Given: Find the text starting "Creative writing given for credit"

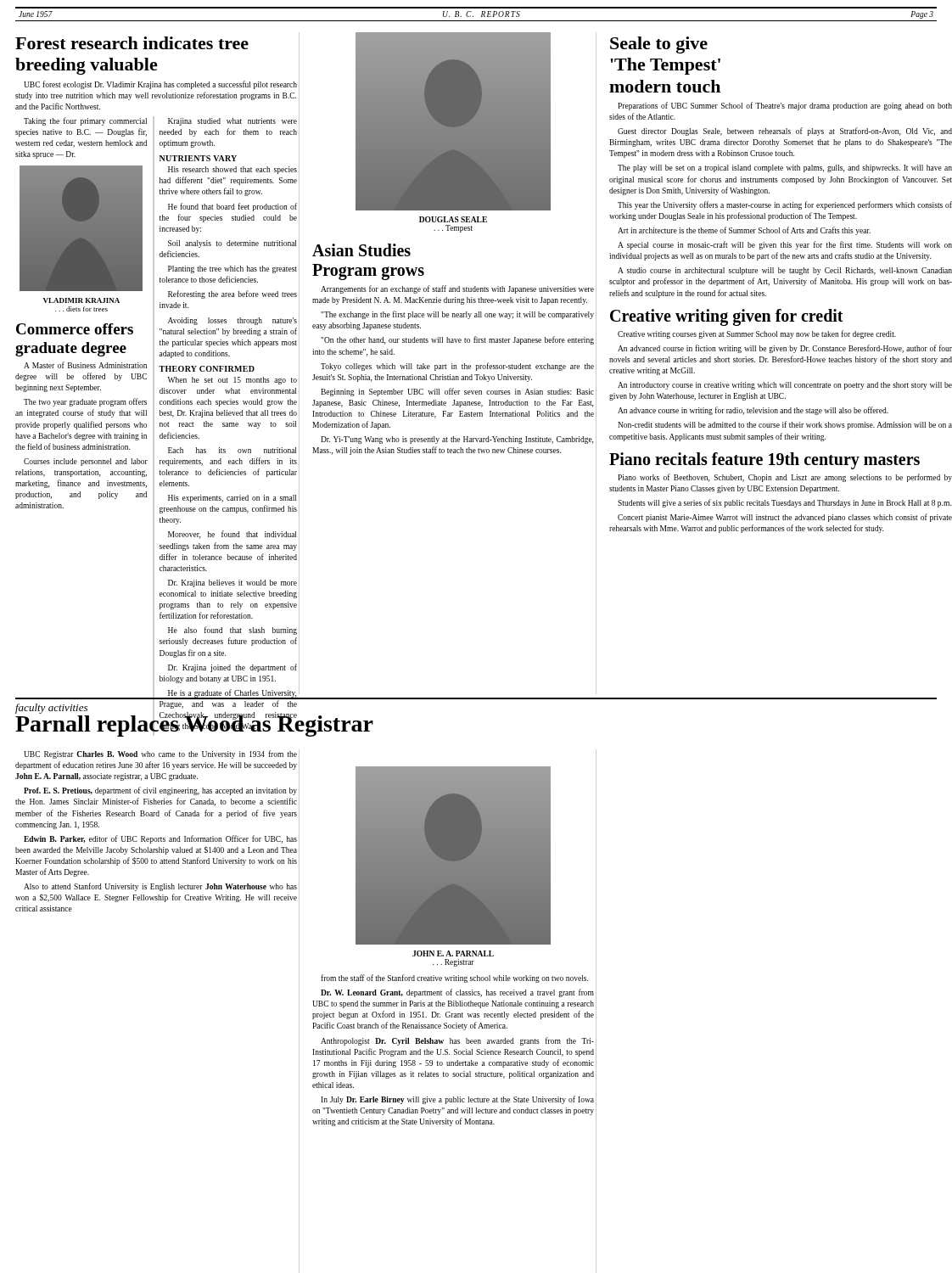Looking at the screenshot, I should [x=726, y=315].
